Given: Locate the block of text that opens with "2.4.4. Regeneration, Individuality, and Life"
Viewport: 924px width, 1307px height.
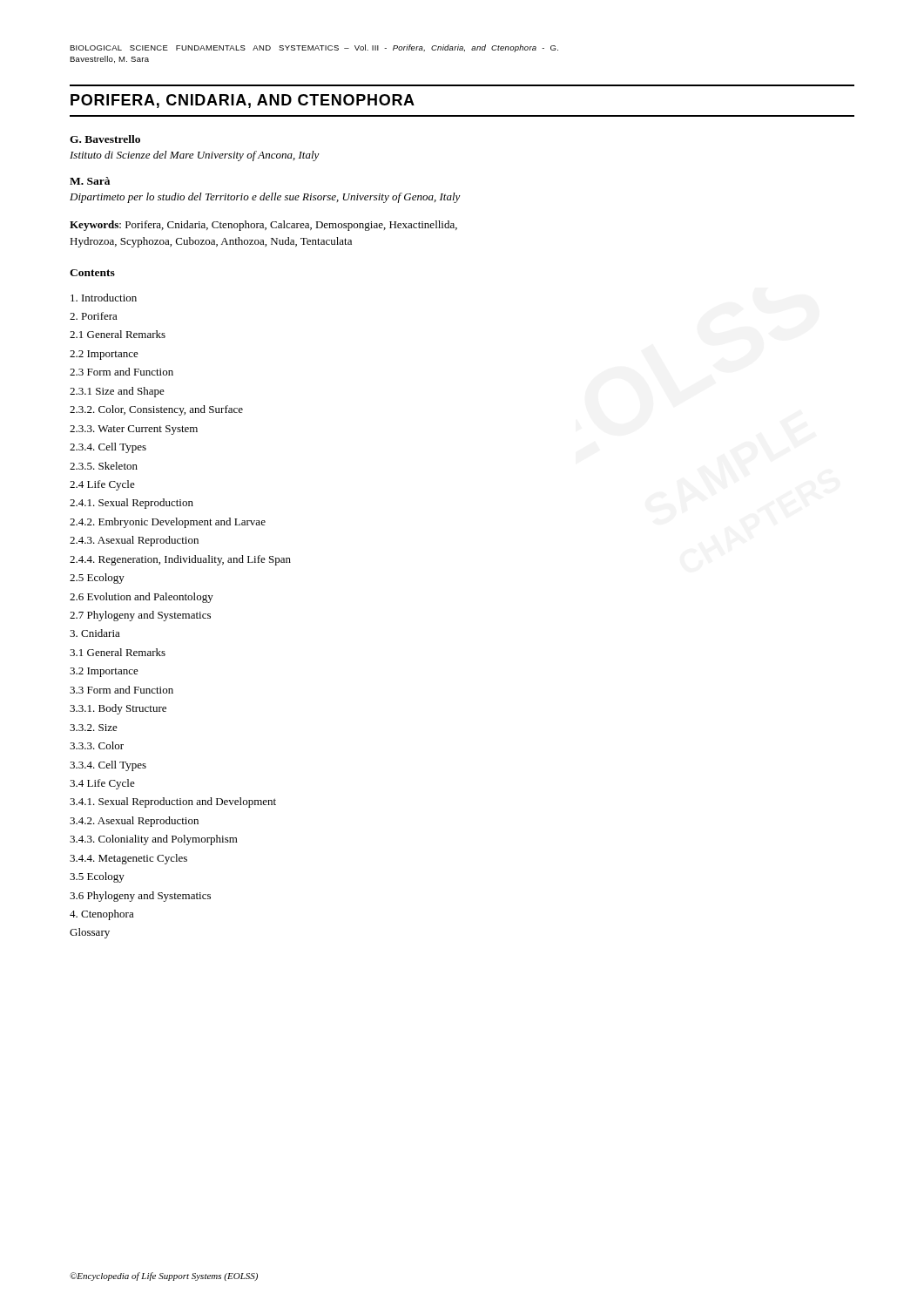Looking at the screenshot, I should tap(180, 559).
